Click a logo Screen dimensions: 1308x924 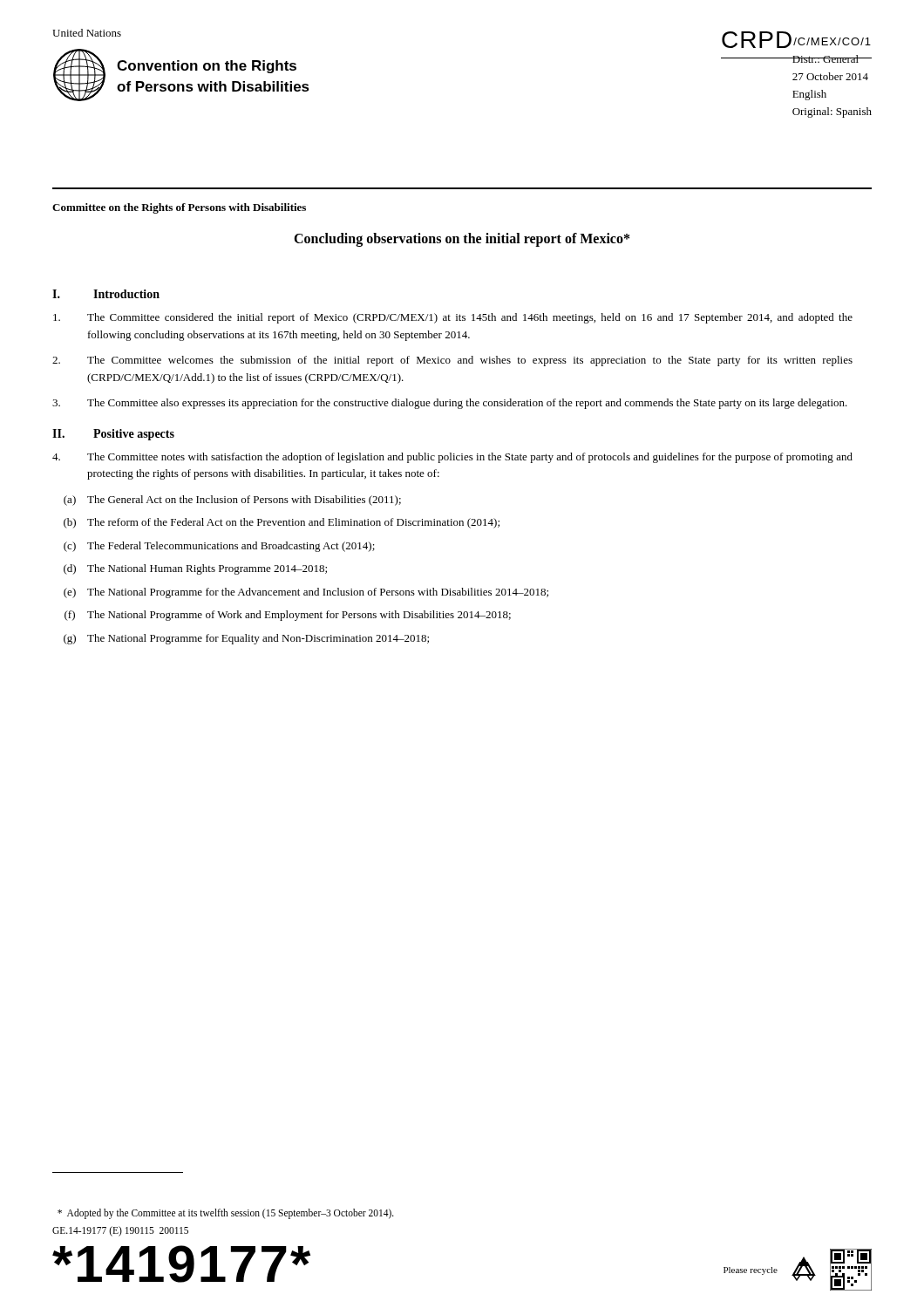pyautogui.click(x=79, y=77)
